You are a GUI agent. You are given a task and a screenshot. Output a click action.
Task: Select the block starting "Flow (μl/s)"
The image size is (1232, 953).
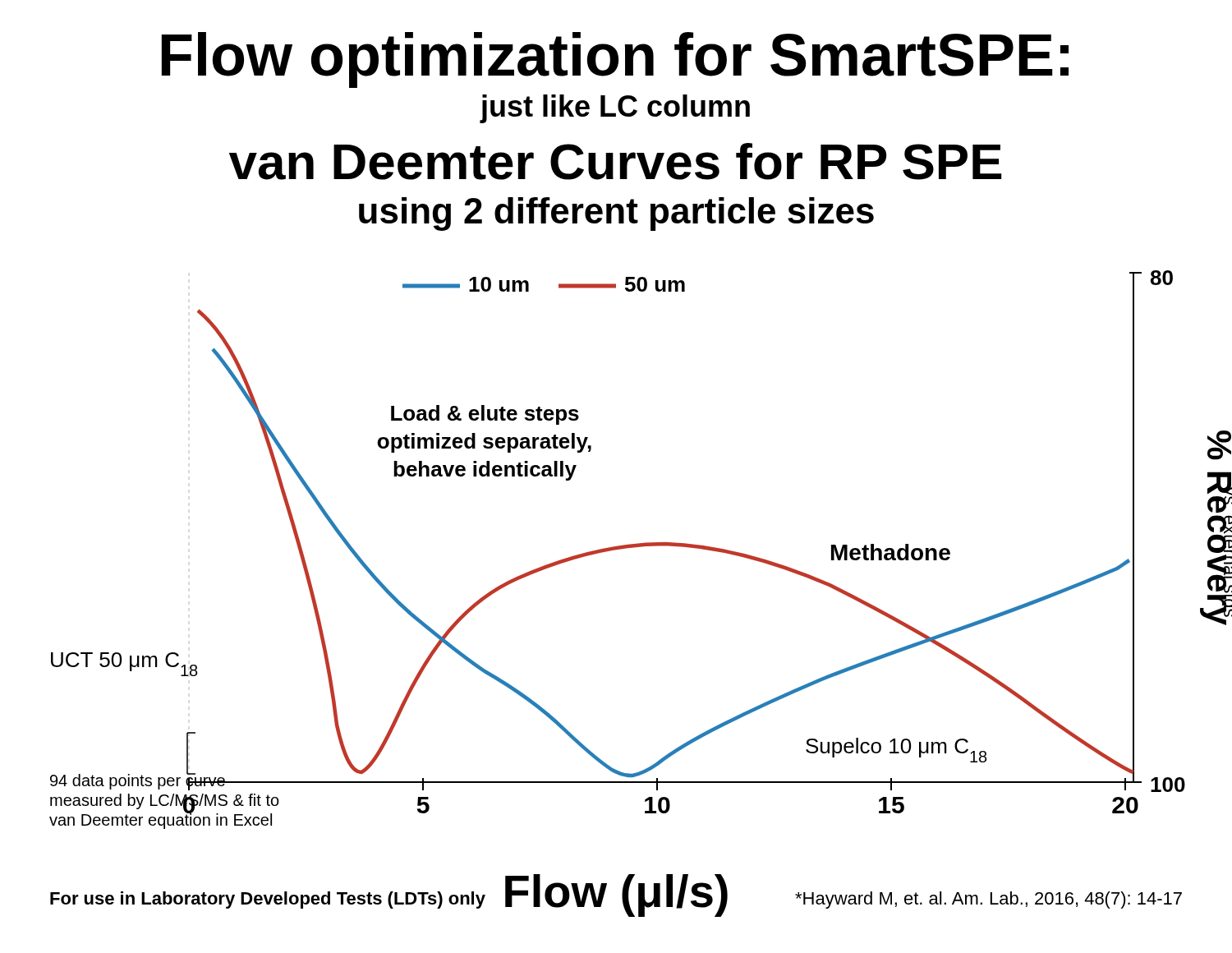tap(616, 891)
